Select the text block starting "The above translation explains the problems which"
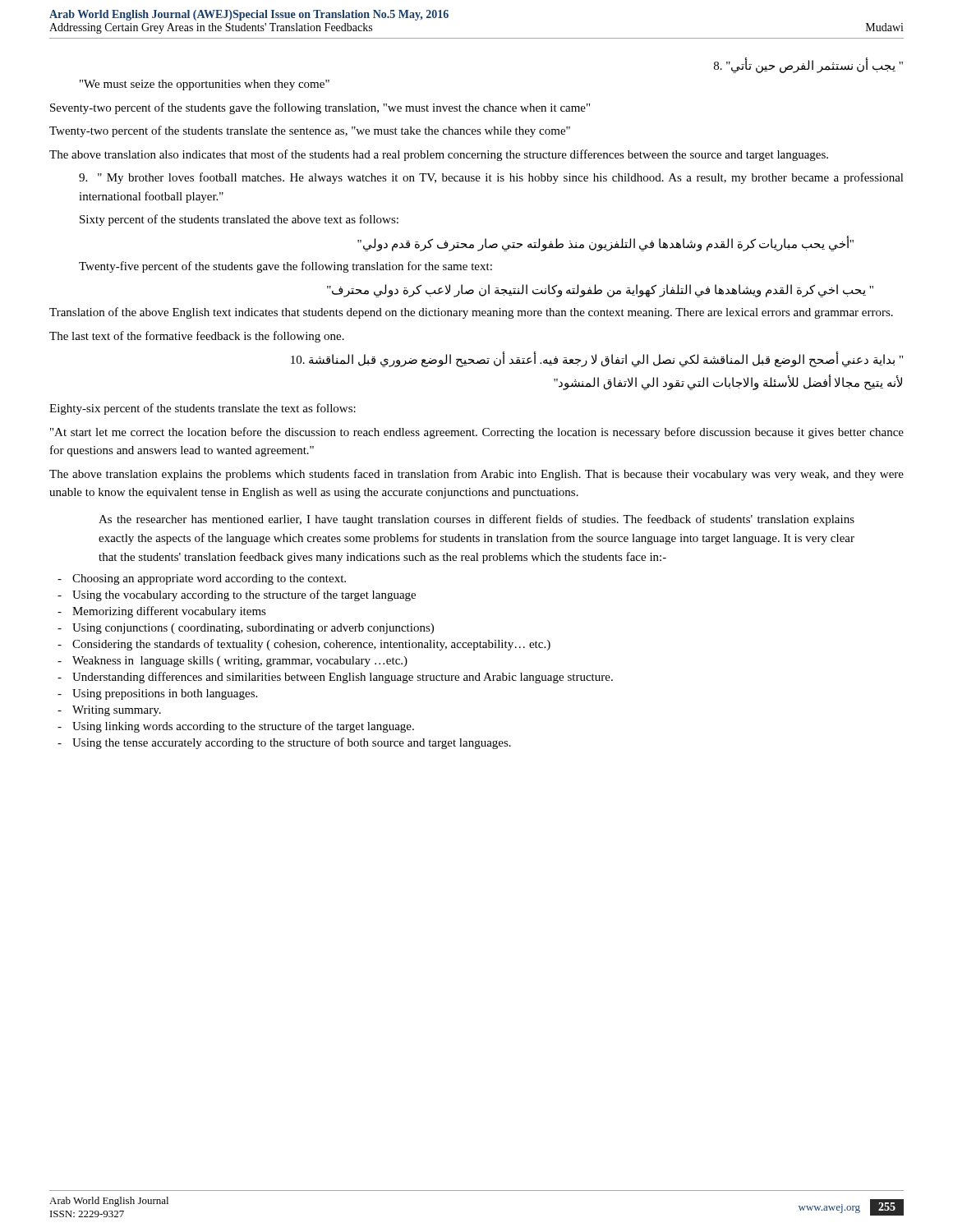The width and height of the screenshot is (953, 1232). click(x=476, y=483)
